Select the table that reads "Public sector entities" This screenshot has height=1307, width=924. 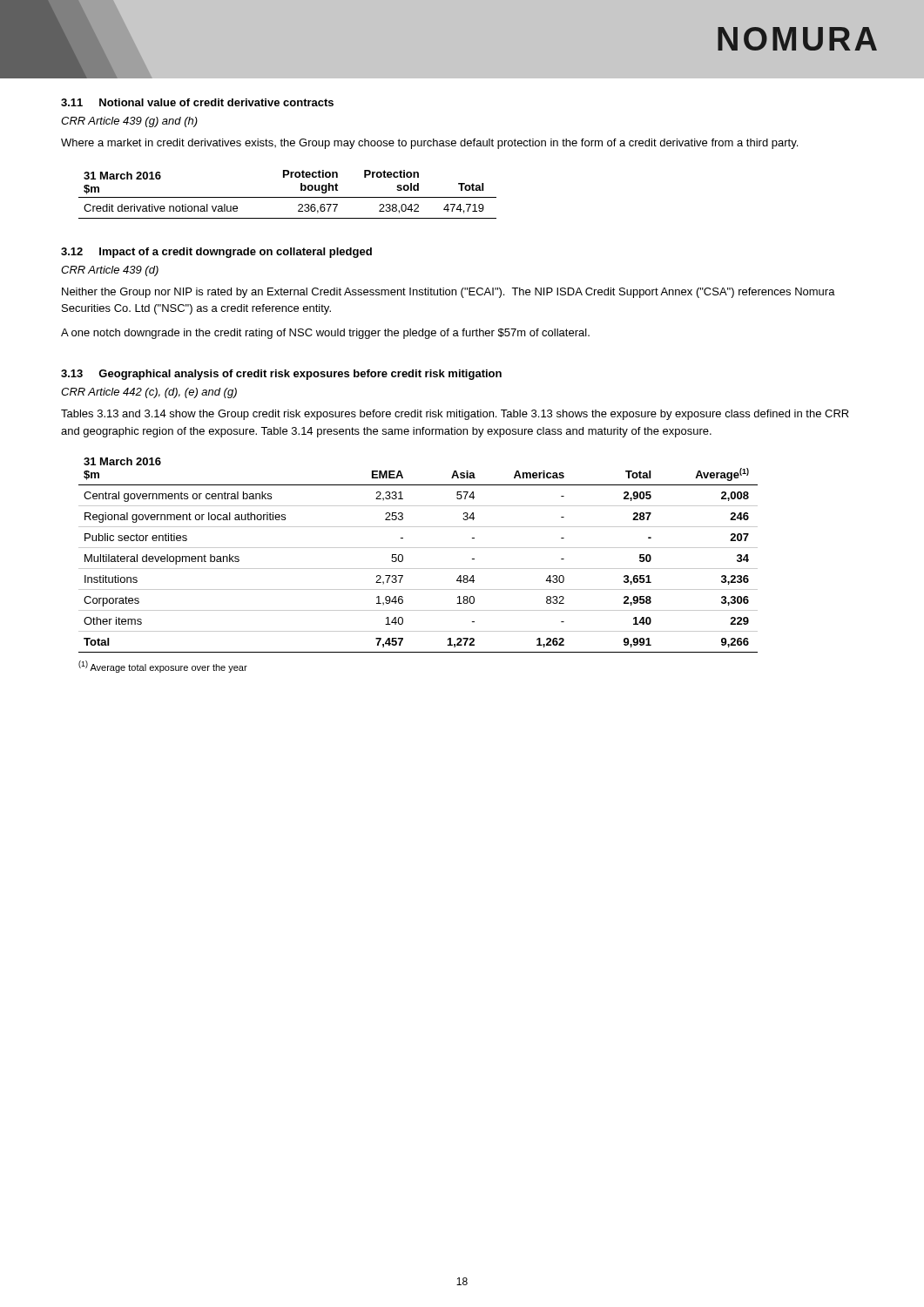[471, 562]
